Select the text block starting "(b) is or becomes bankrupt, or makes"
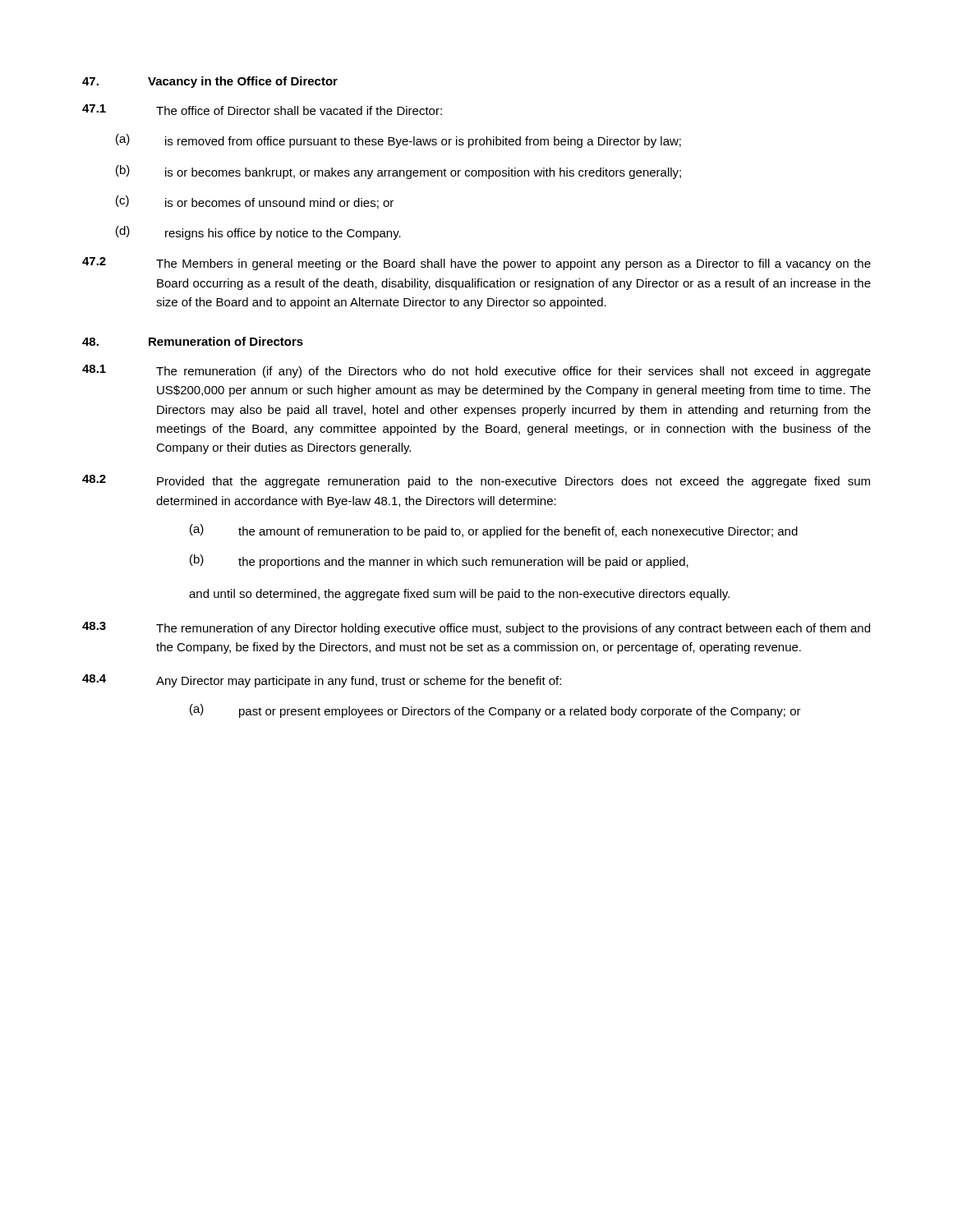Screen dimensions: 1232x953 point(493,172)
